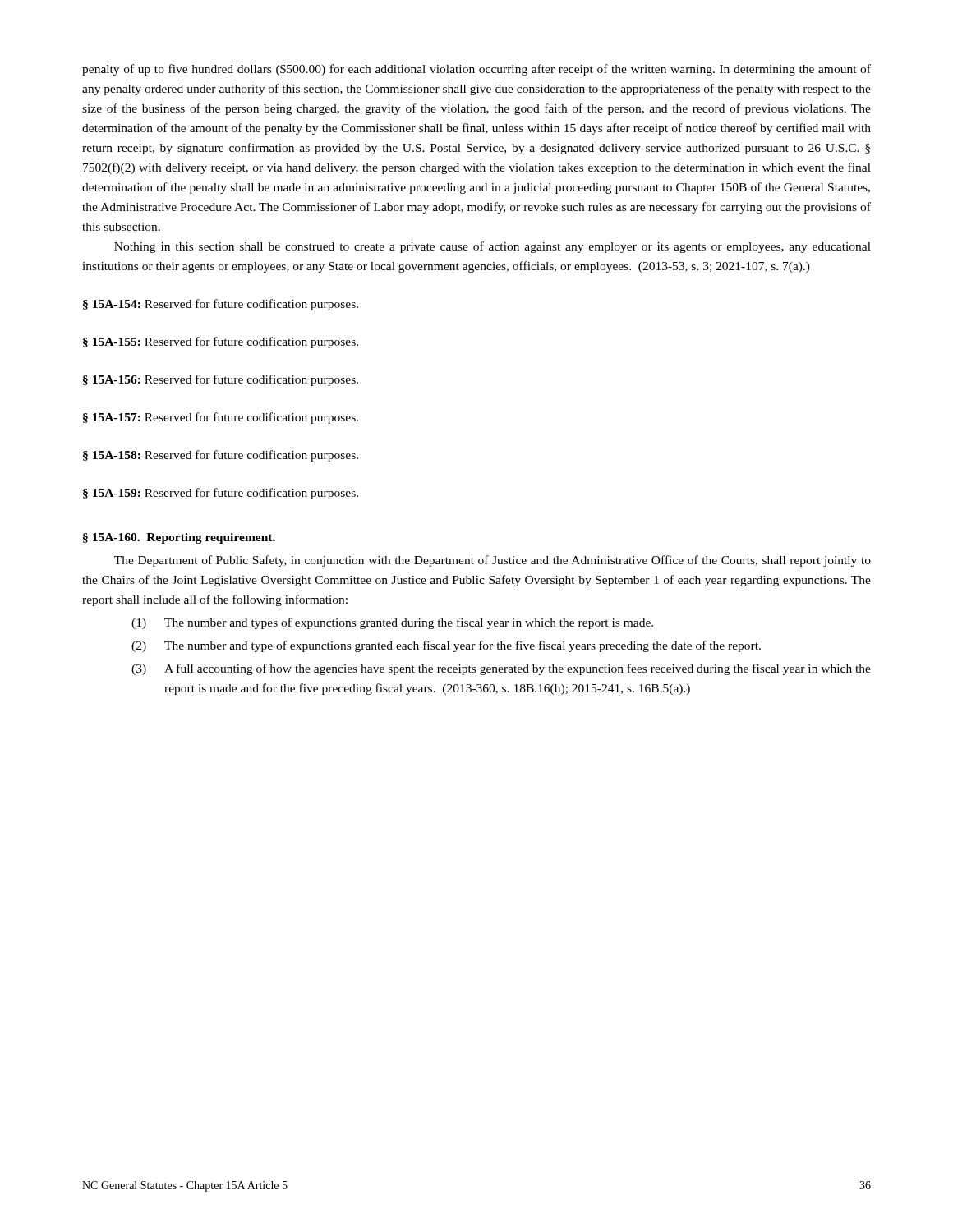This screenshot has width=953, height=1232.
Task: Select the text starting "(1) The number"
Action: pos(501,623)
